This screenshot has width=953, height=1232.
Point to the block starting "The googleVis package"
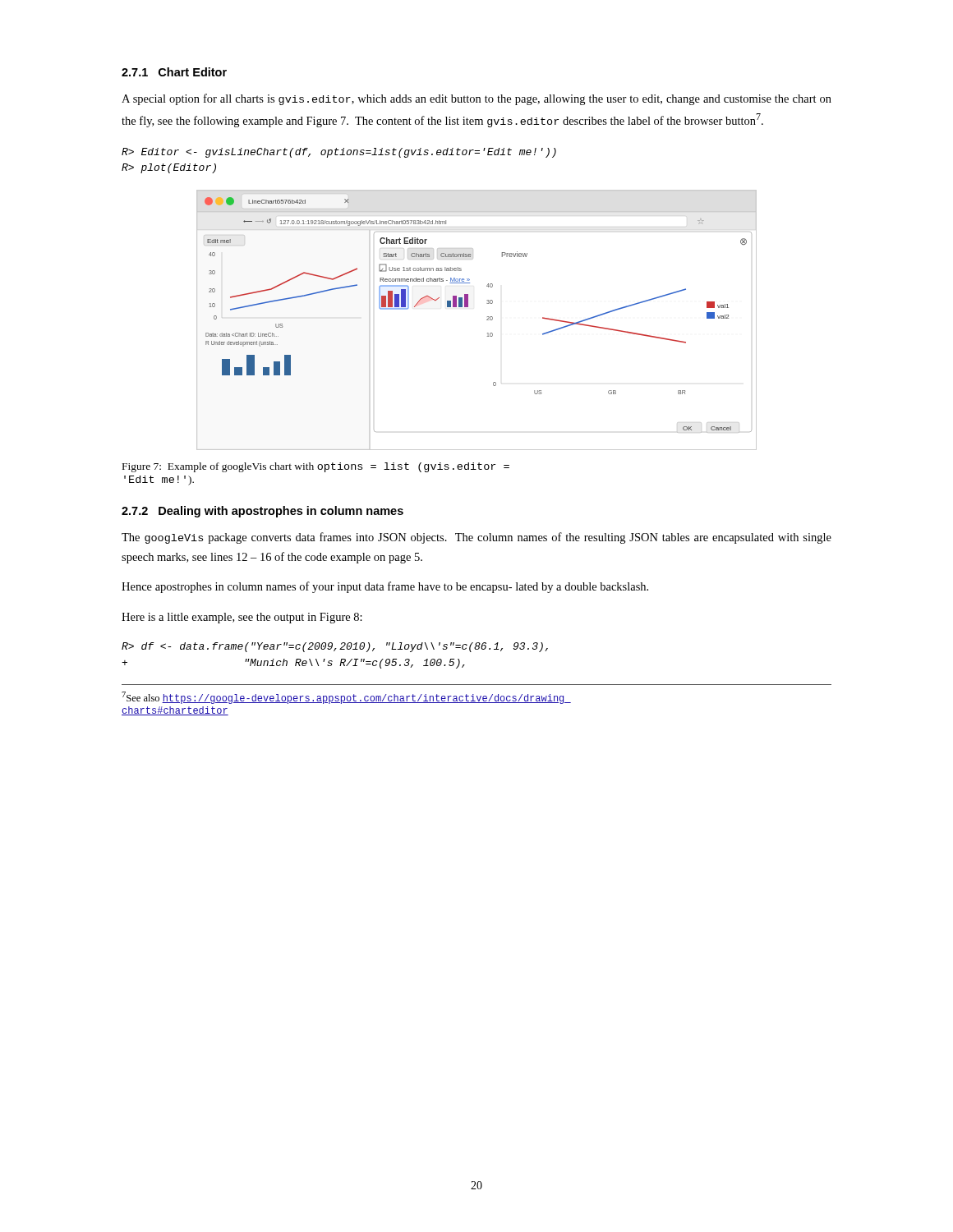coord(476,547)
